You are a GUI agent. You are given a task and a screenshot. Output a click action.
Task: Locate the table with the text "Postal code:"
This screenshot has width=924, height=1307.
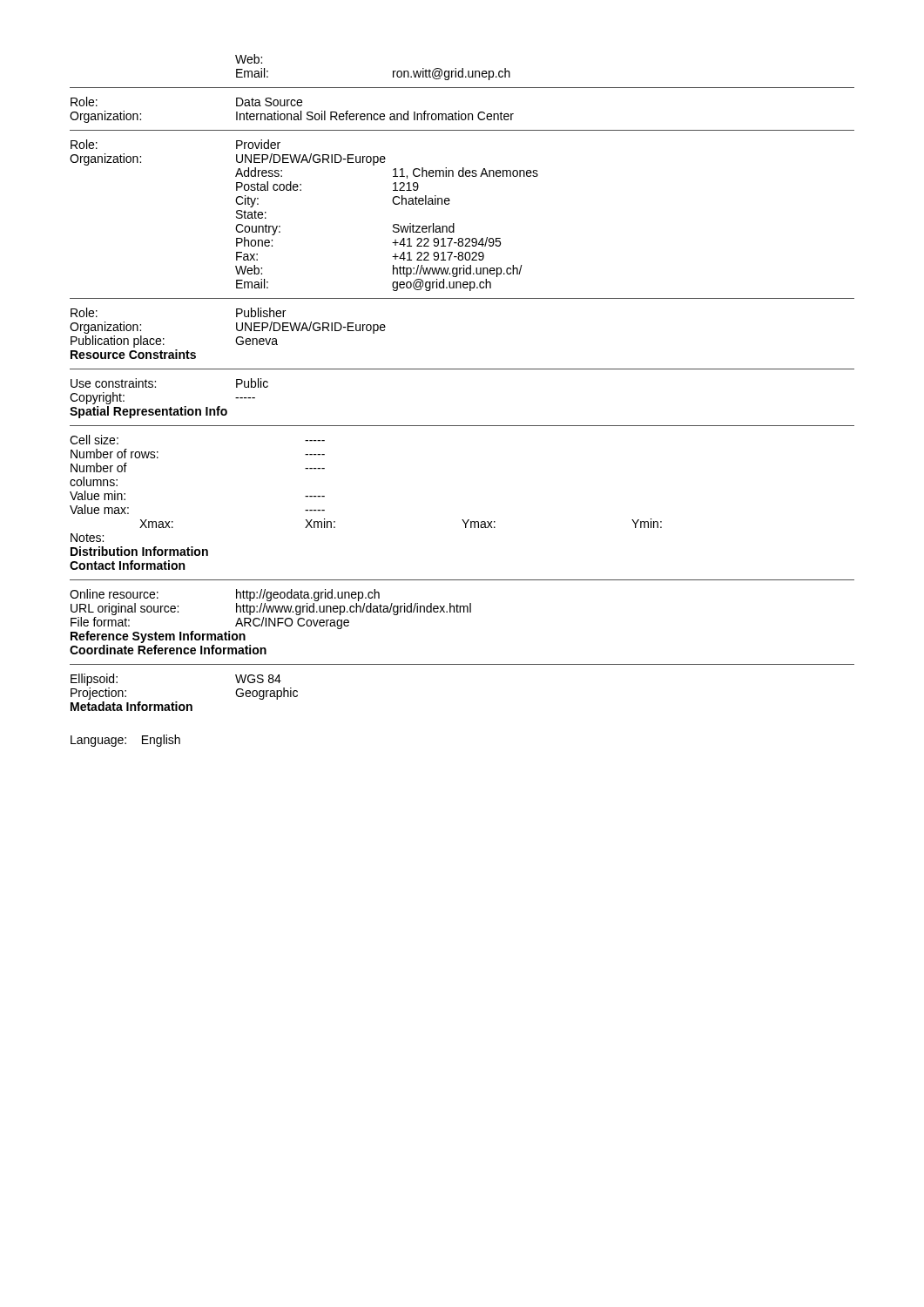click(x=462, y=214)
